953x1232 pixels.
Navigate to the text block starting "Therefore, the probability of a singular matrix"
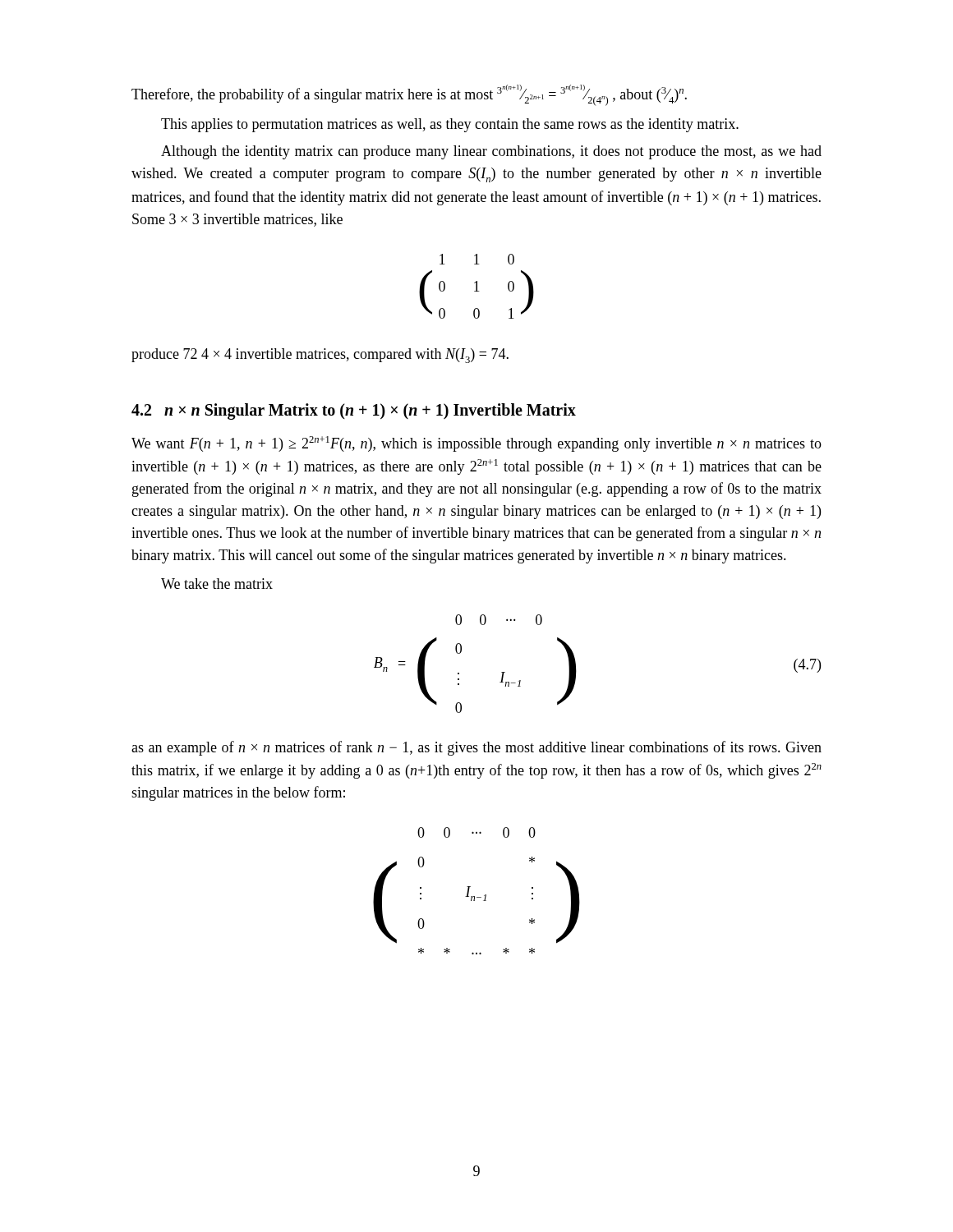410,94
